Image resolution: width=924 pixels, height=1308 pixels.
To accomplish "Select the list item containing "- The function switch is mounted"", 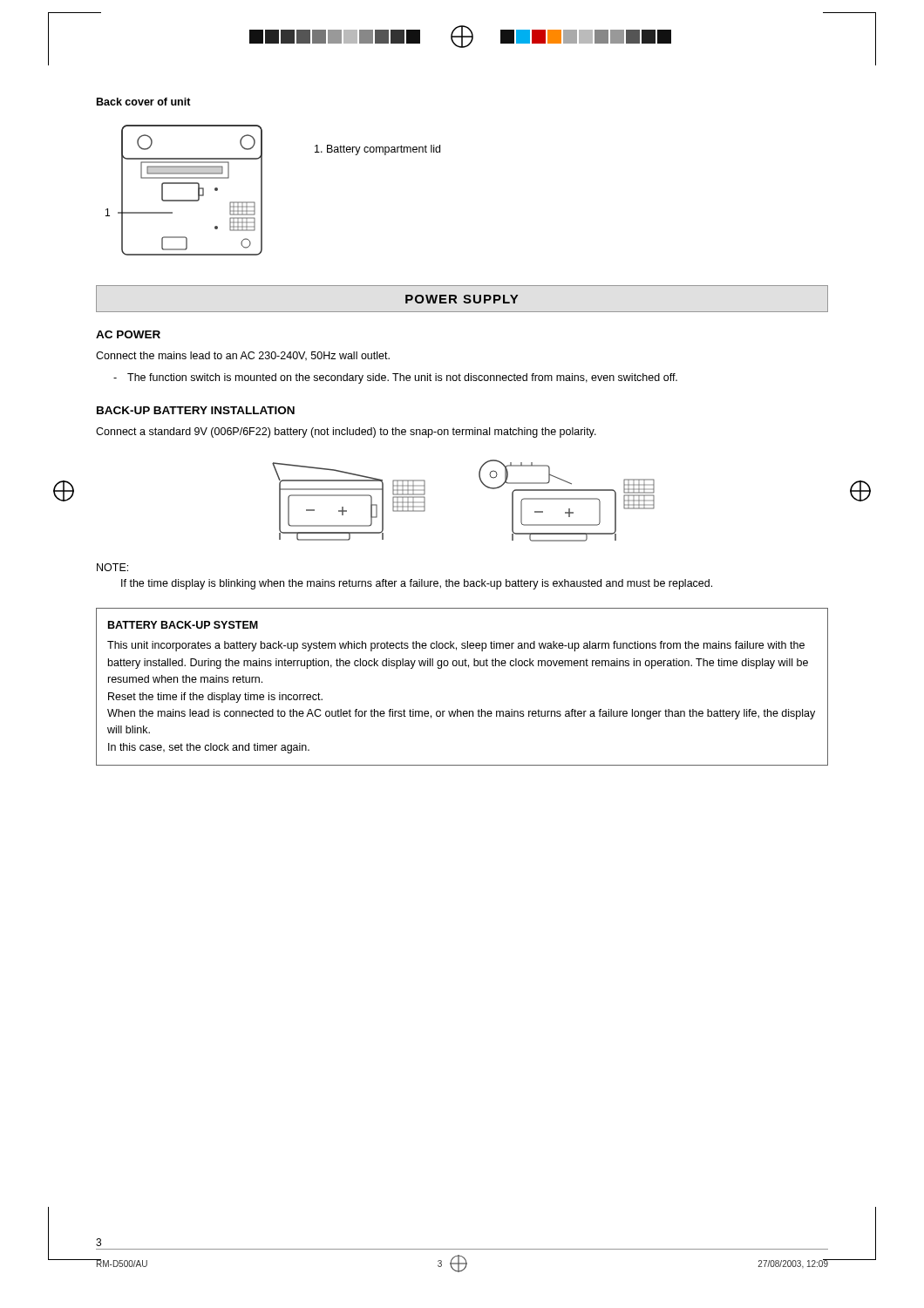I will [x=396, y=378].
